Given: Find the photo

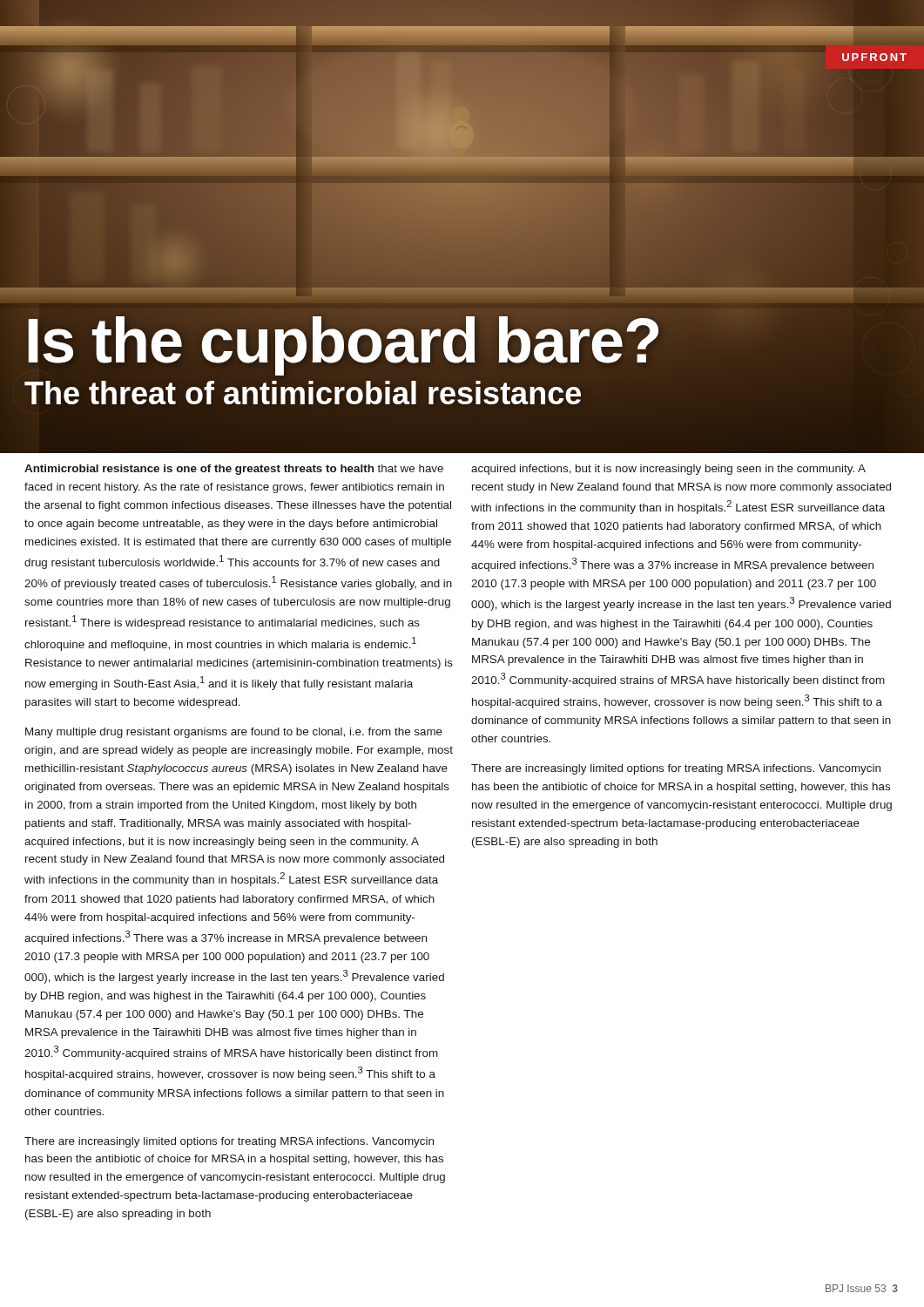Looking at the screenshot, I should pyautogui.click(x=462, y=227).
